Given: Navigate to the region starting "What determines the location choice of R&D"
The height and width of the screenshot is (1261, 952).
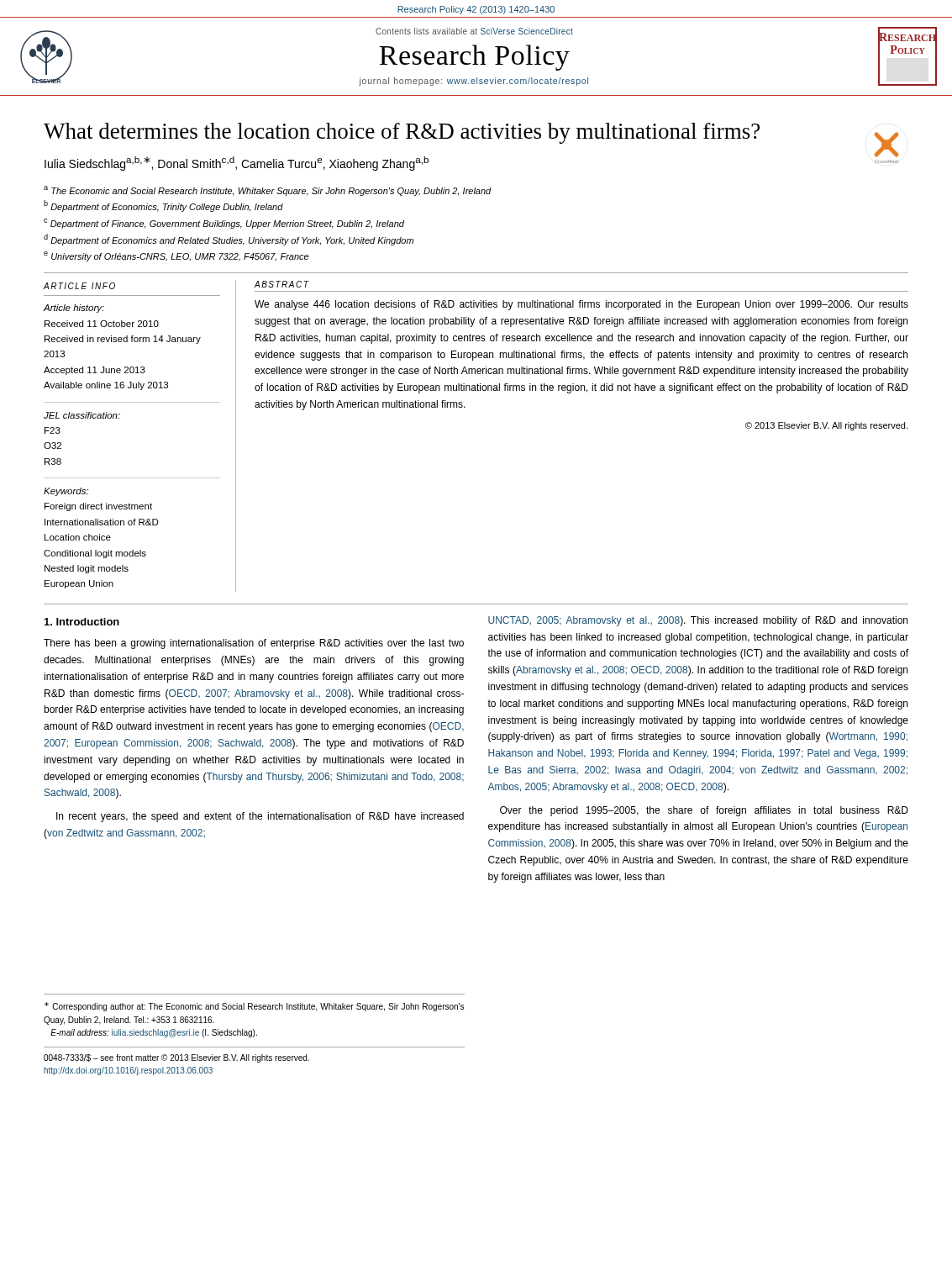Looking at the screenshot, I should [476, 132].
